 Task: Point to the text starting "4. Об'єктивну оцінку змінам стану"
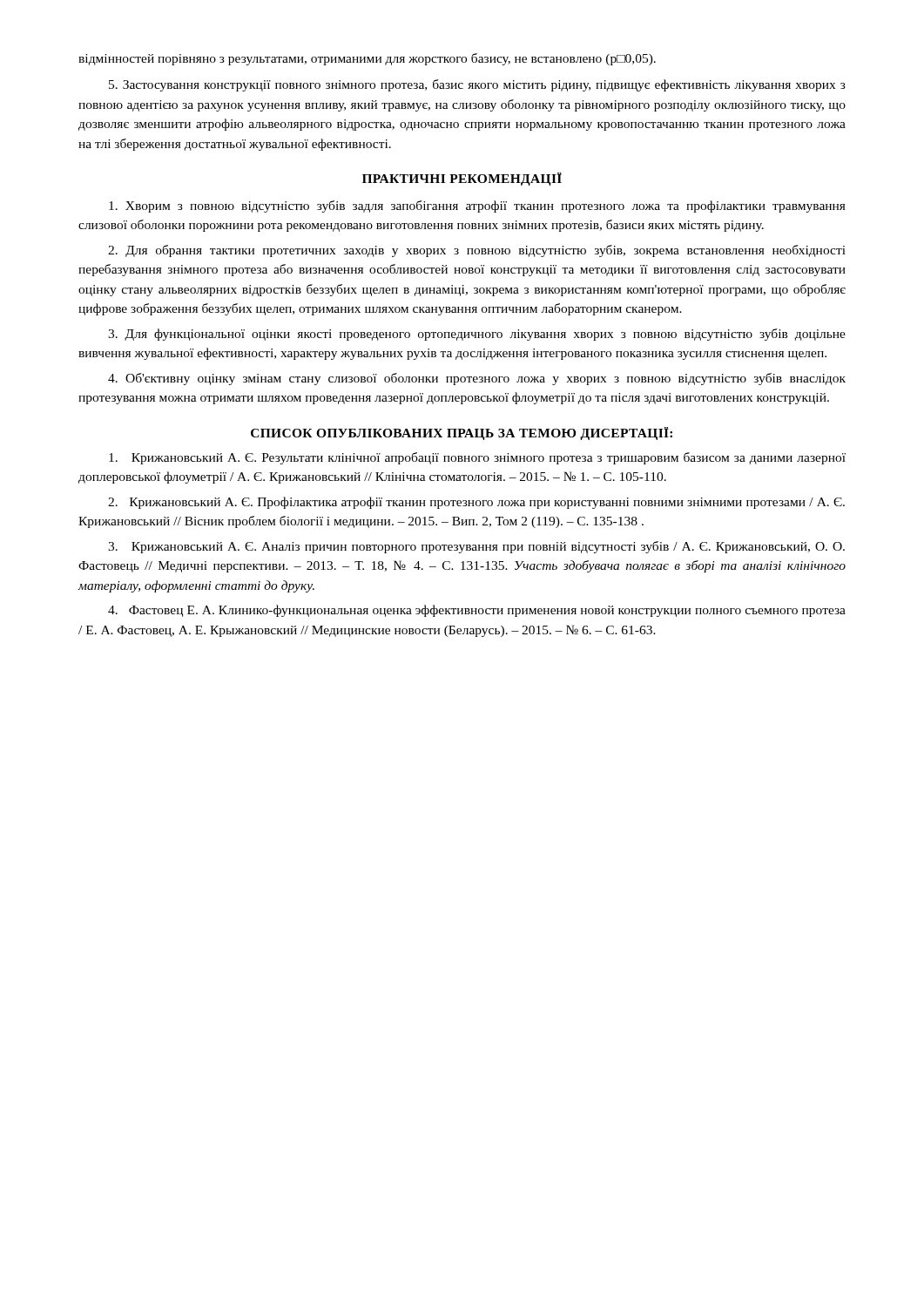[x=462, y=388]
